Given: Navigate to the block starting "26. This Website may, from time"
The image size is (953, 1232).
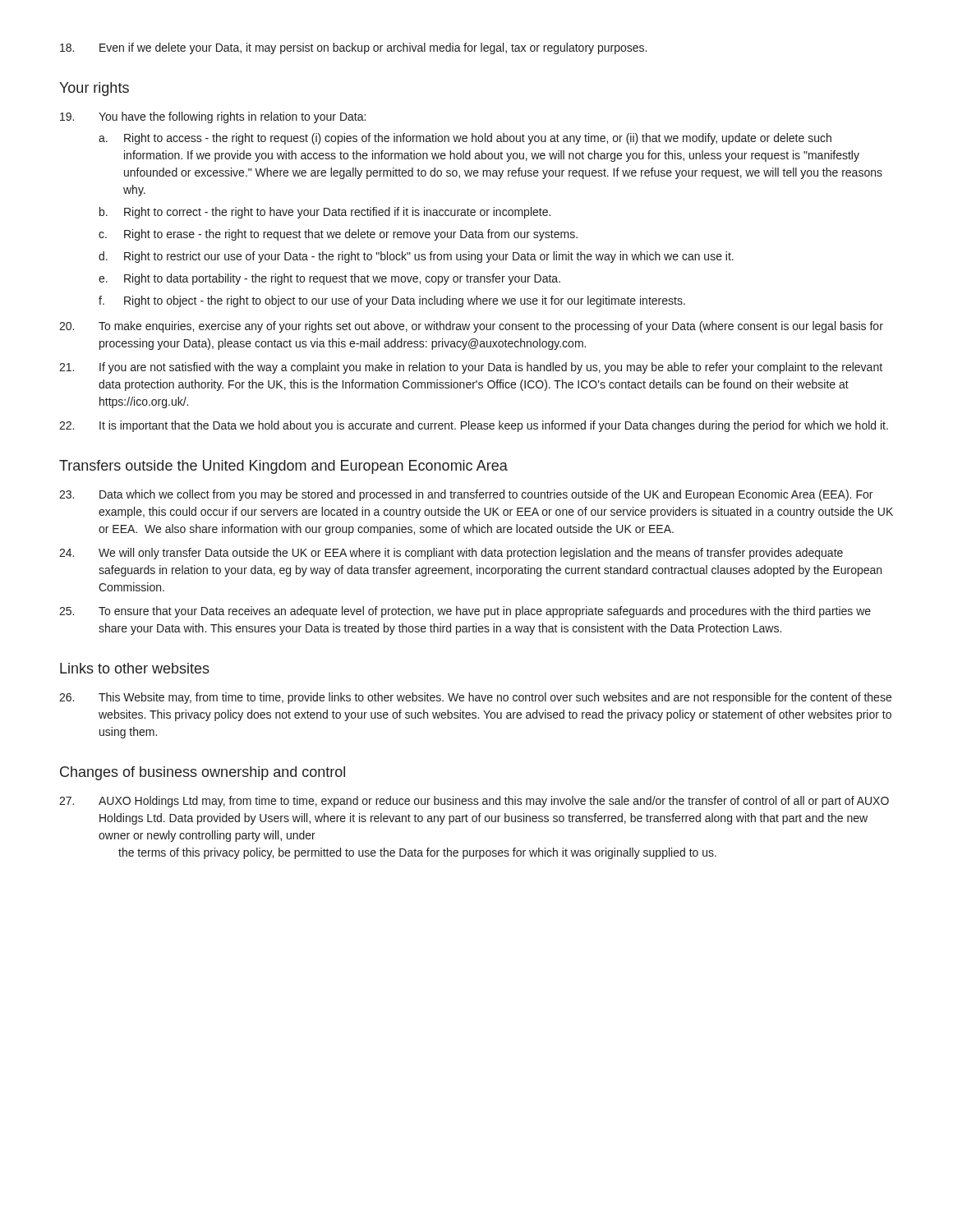Looking at the screenshot, I should coord(476,715).
